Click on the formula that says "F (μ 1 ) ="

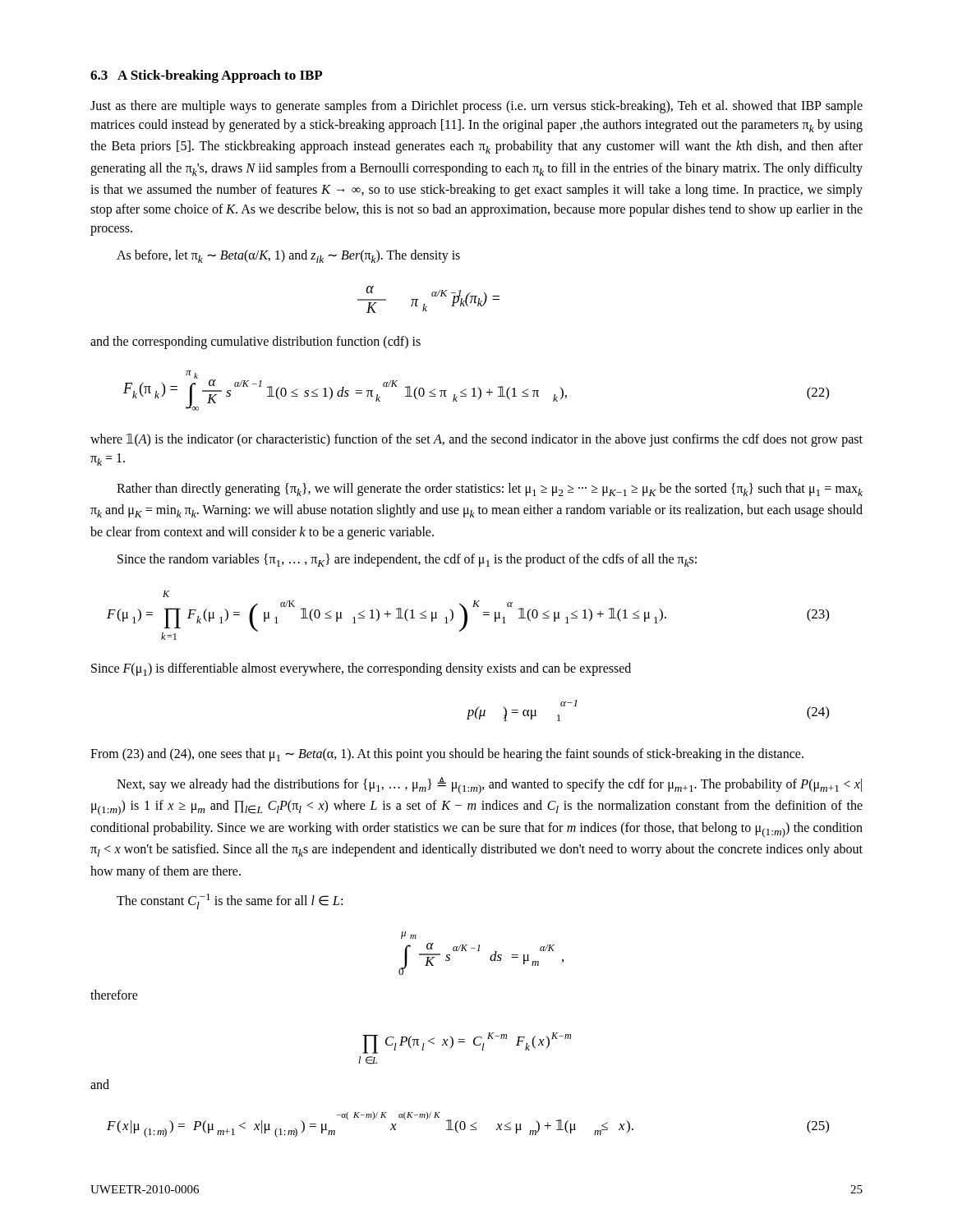476,612
